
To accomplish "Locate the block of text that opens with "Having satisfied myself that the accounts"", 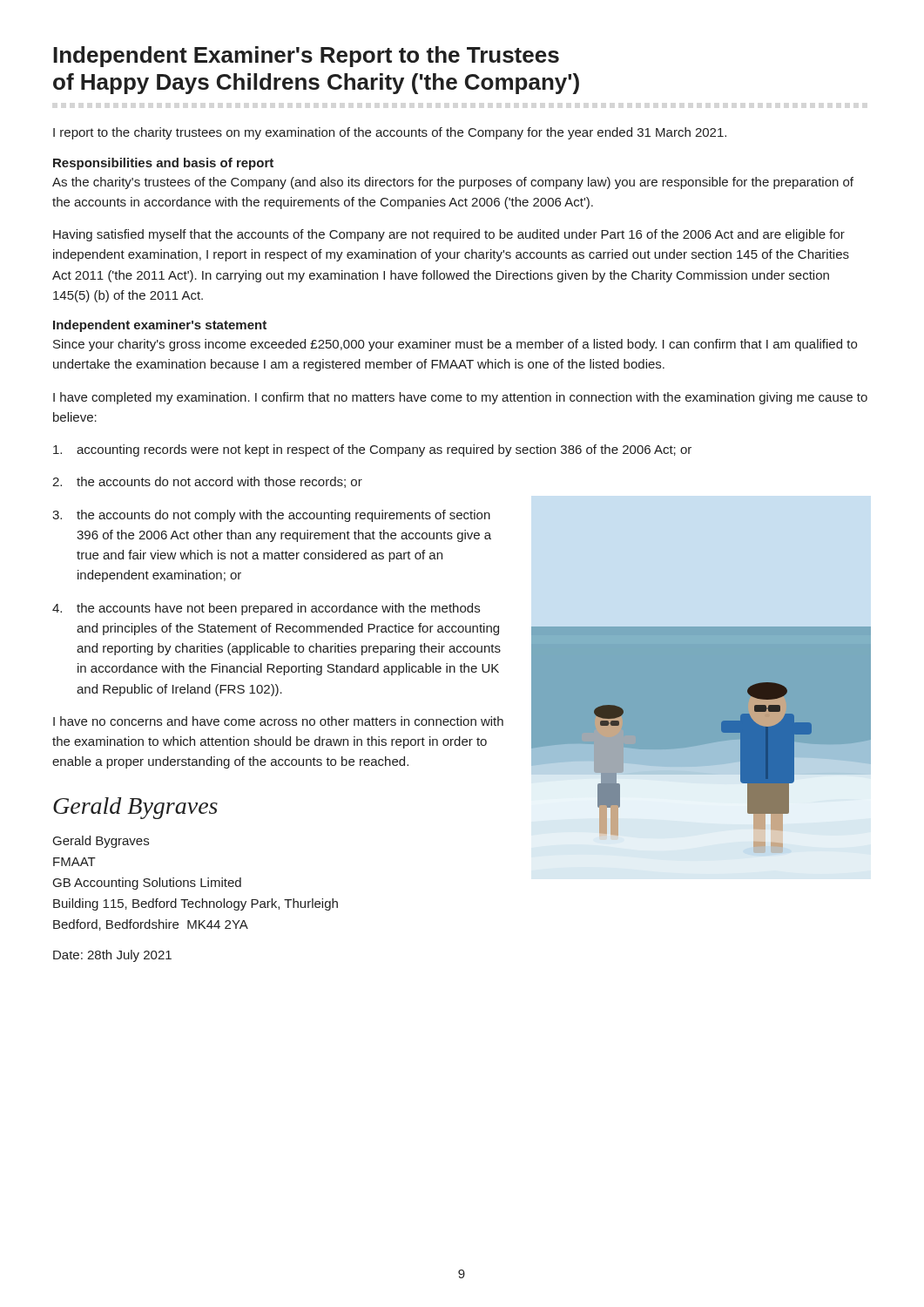I will (451, 264).
